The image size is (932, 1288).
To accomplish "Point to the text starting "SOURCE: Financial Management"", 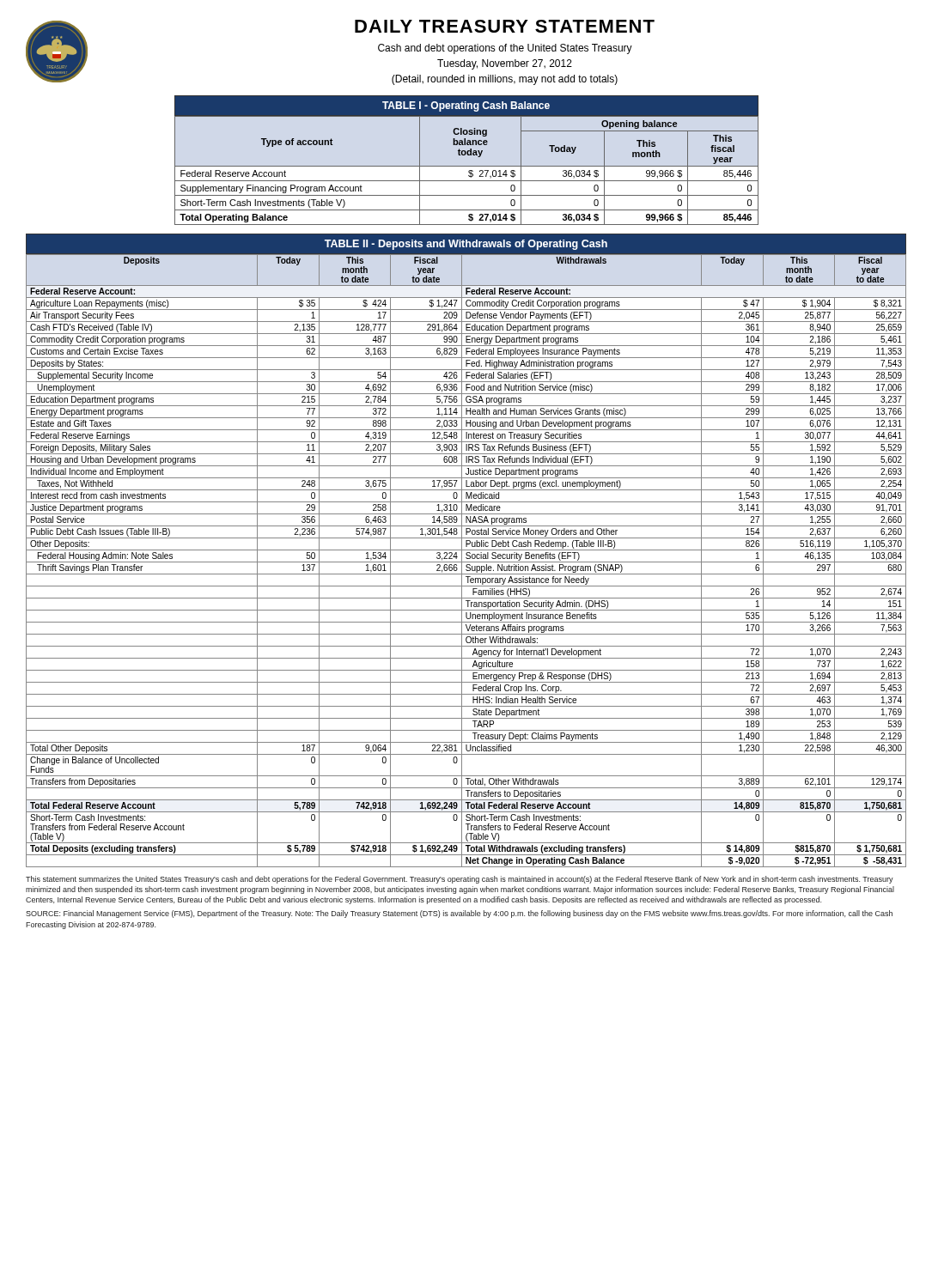I will pos(459,919).
